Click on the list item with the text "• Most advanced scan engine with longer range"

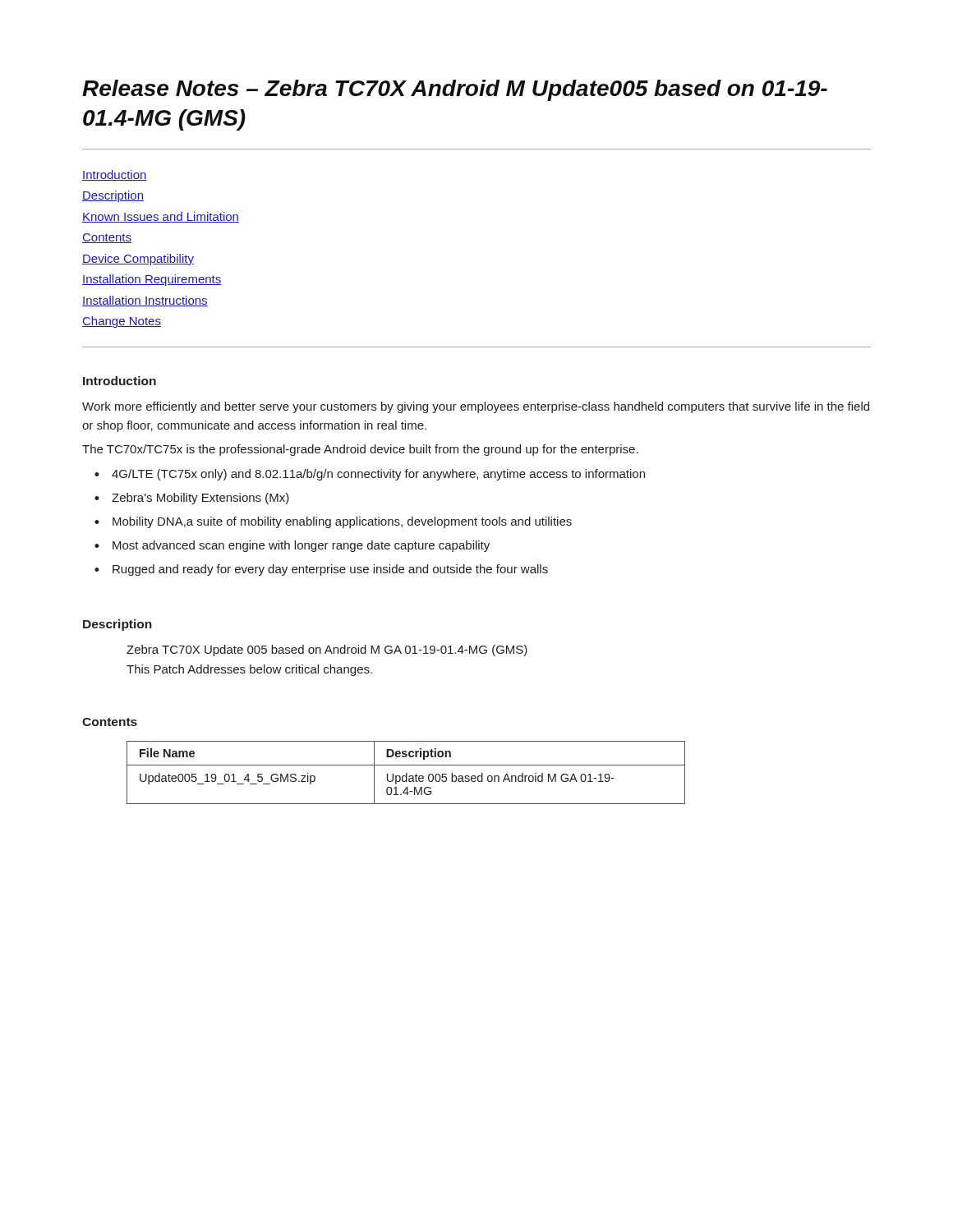tap(476, 546)
